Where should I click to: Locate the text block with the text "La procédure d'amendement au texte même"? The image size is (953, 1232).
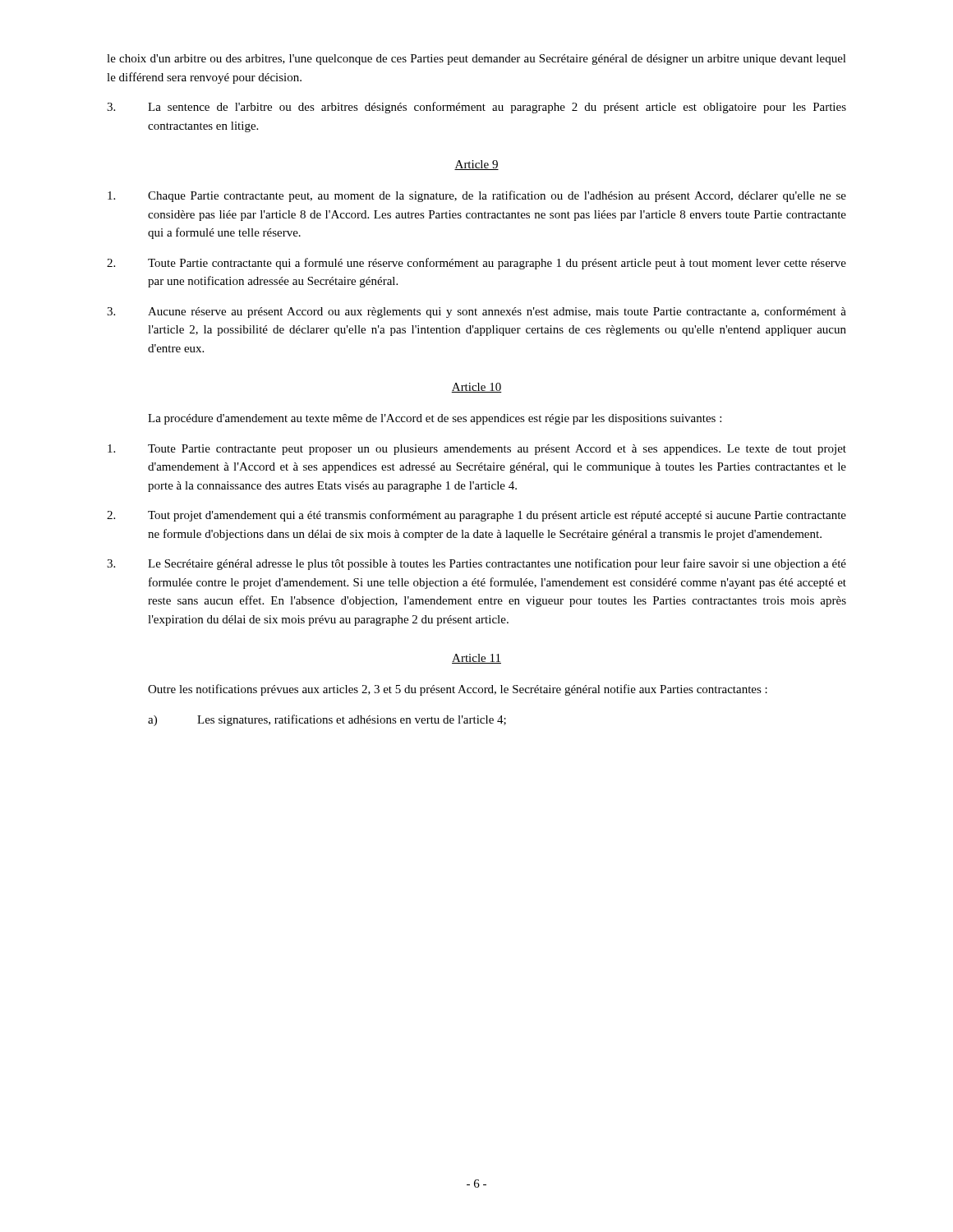tap(435, 418)
